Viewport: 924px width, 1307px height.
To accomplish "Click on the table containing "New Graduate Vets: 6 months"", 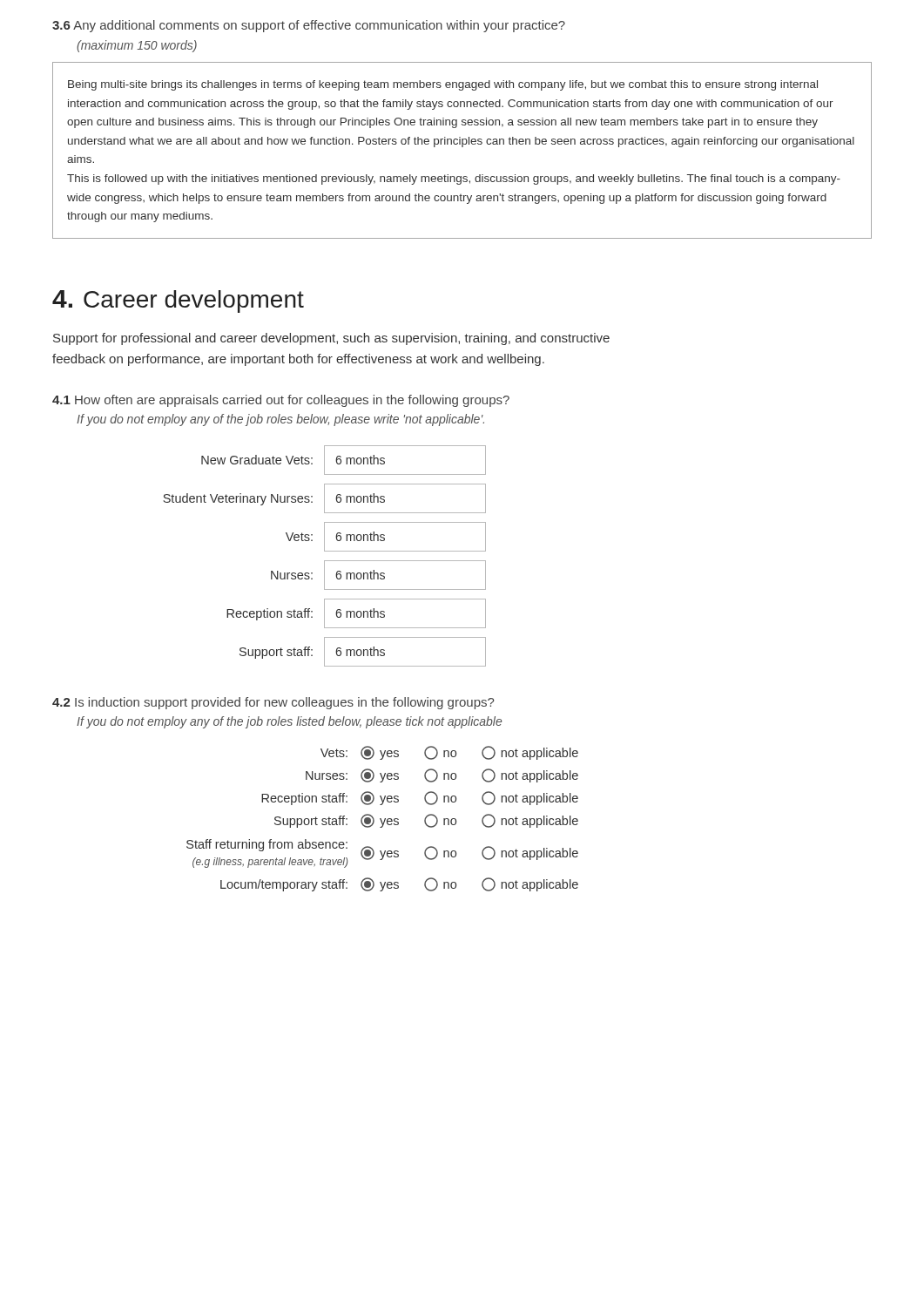I will pos(497,556).
